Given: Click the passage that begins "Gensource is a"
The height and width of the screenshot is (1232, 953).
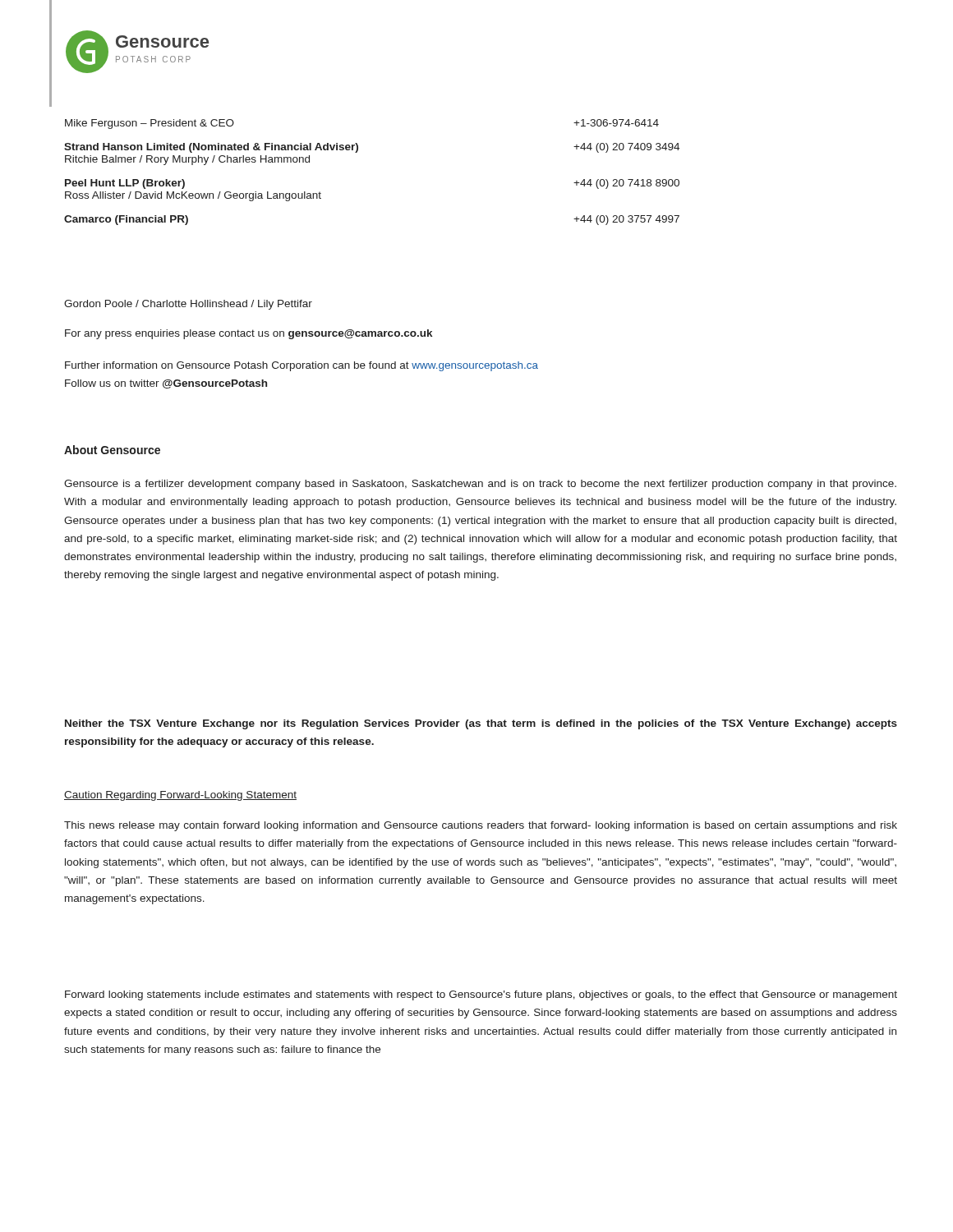Looking at the screenshot, I should [481, 529].
